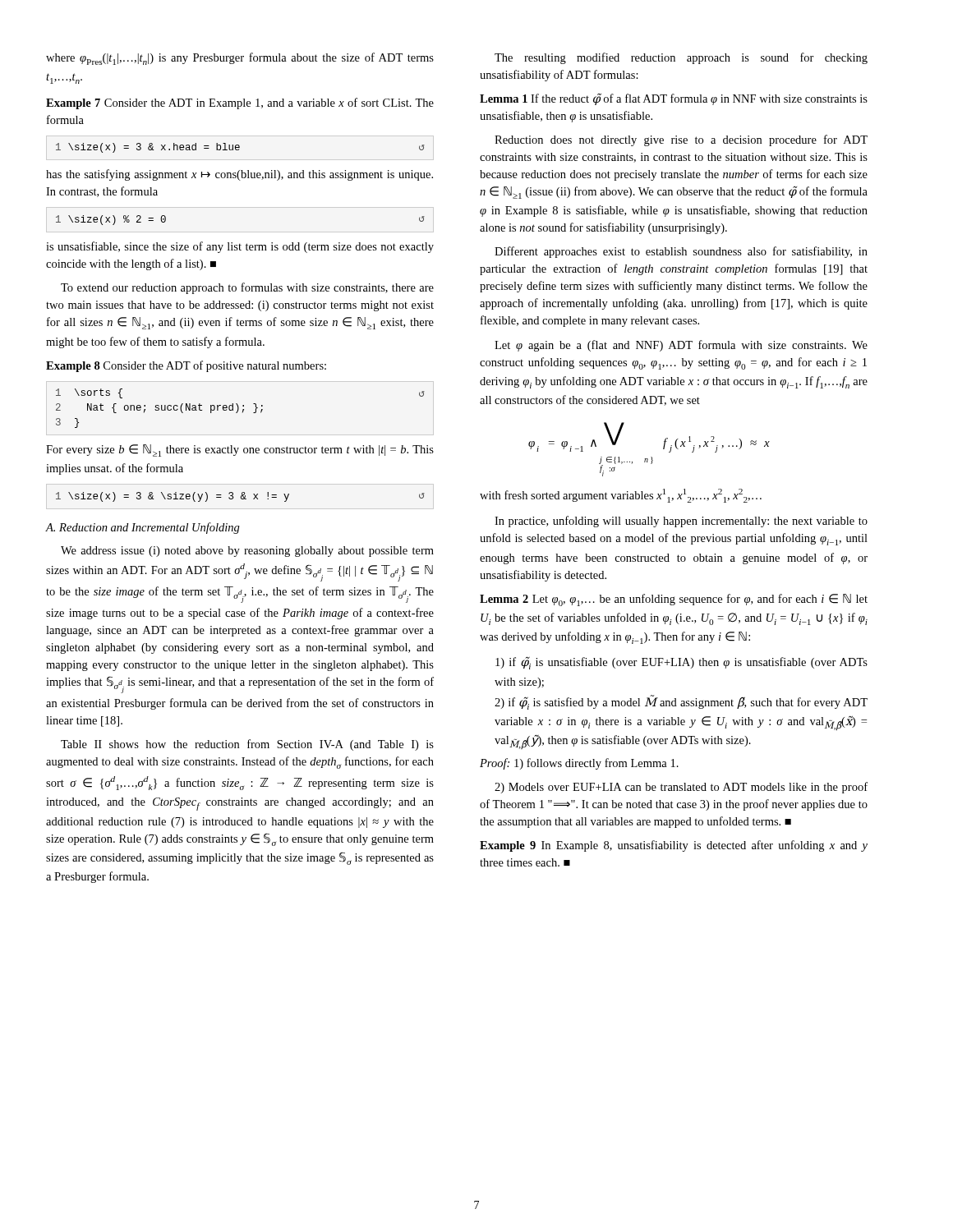Select the text block that says "is unsatisfiable, since the size"
Screen dimensions: 1232x953
(x=240, y=256)
